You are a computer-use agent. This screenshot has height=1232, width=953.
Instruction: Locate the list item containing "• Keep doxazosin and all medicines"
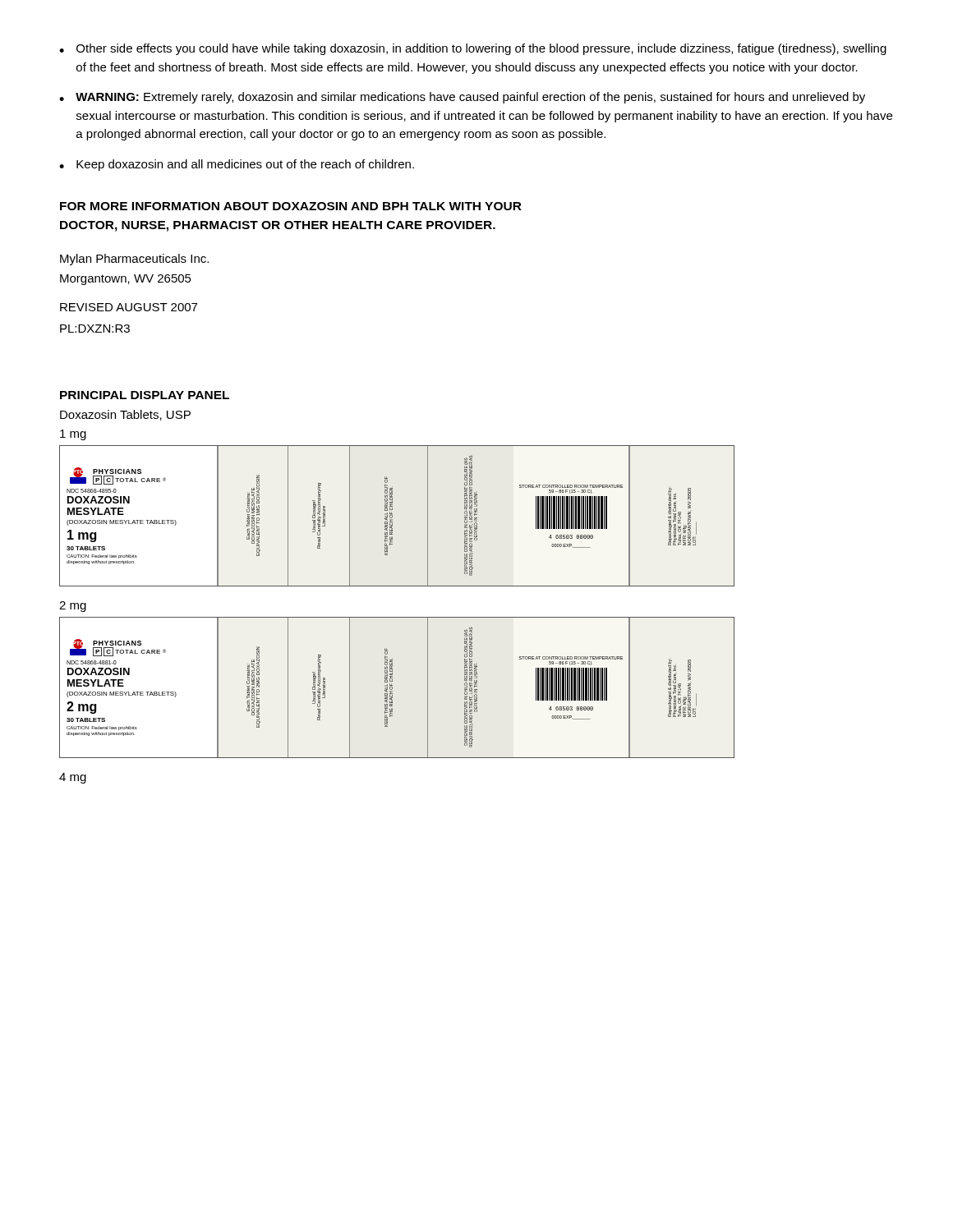(x=237, y=165)
